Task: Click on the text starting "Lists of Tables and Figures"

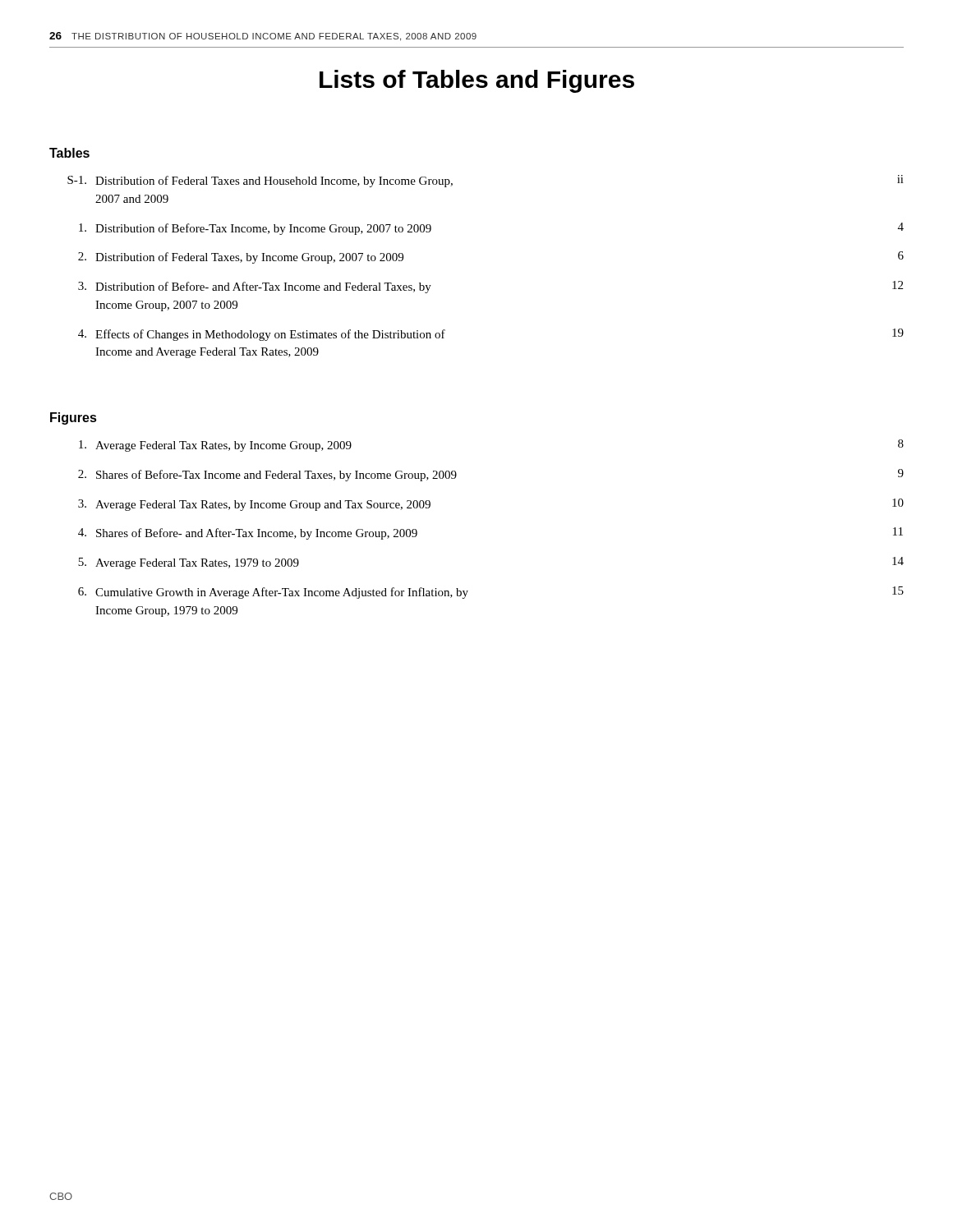Action: pyautogui.click(x=476, y=80)
